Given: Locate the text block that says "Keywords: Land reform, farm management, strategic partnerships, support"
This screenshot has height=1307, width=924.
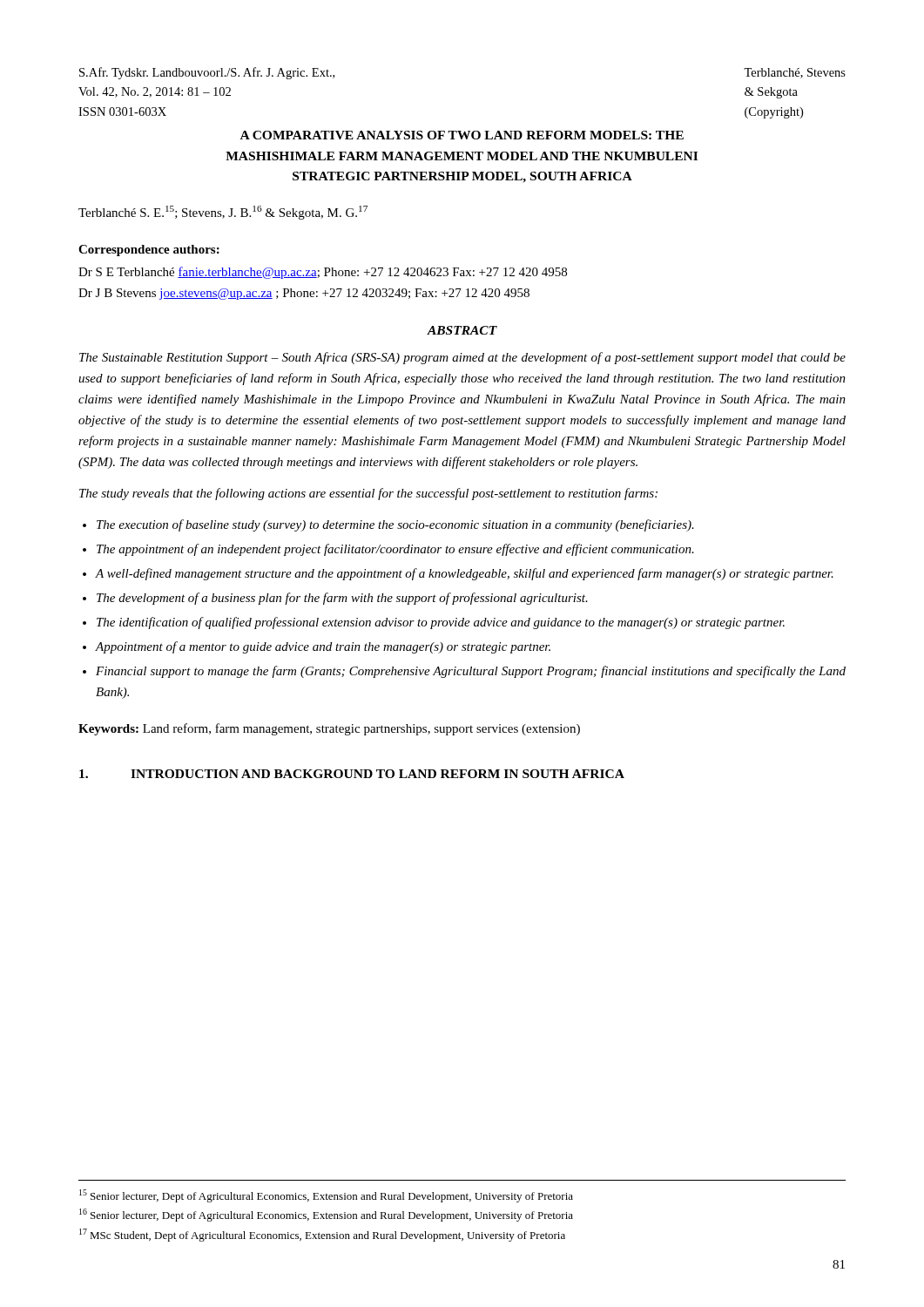Looking at the screenshot, I should [329, 728].
